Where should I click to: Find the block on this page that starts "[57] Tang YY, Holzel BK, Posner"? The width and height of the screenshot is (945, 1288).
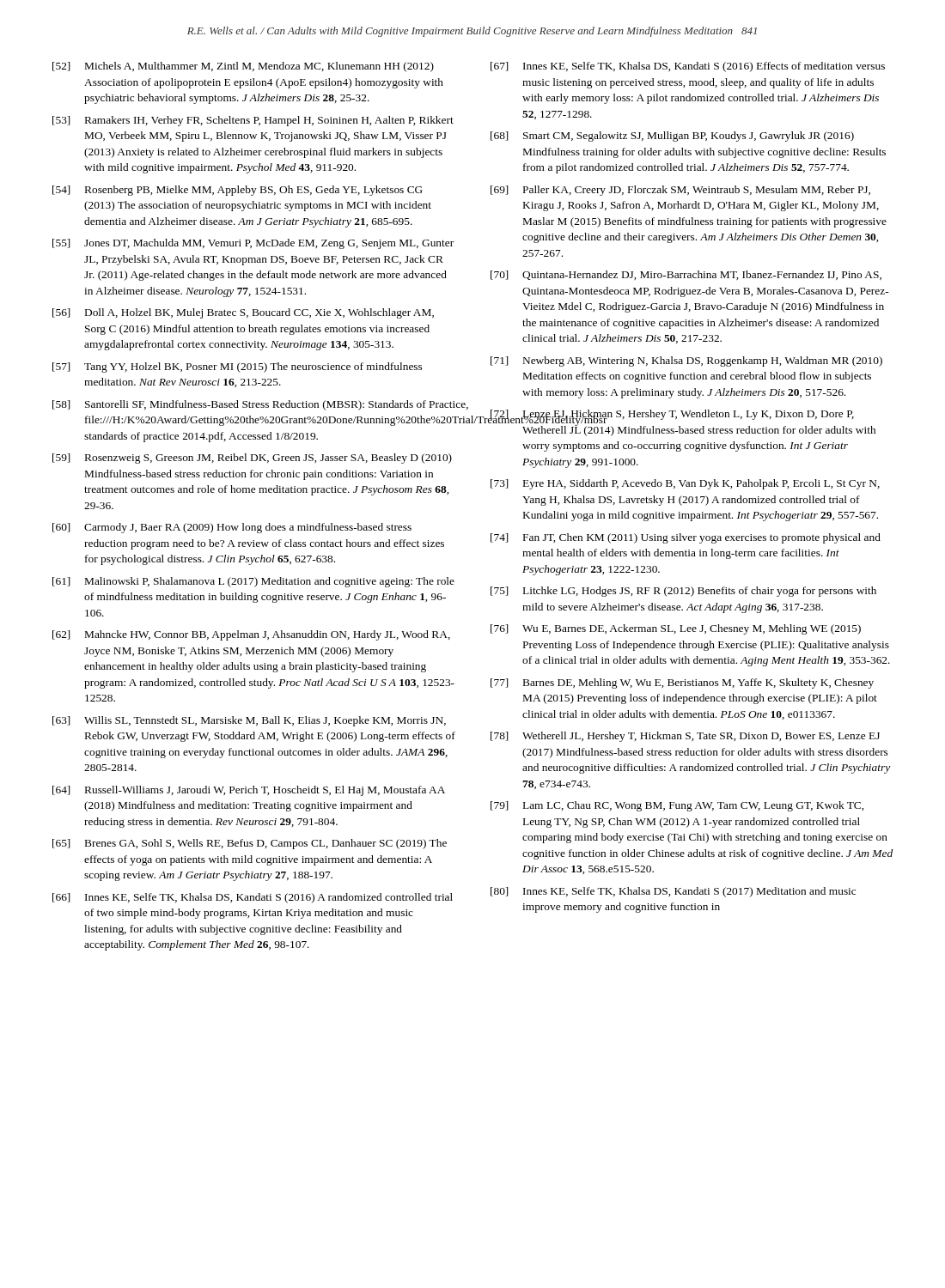253,374
